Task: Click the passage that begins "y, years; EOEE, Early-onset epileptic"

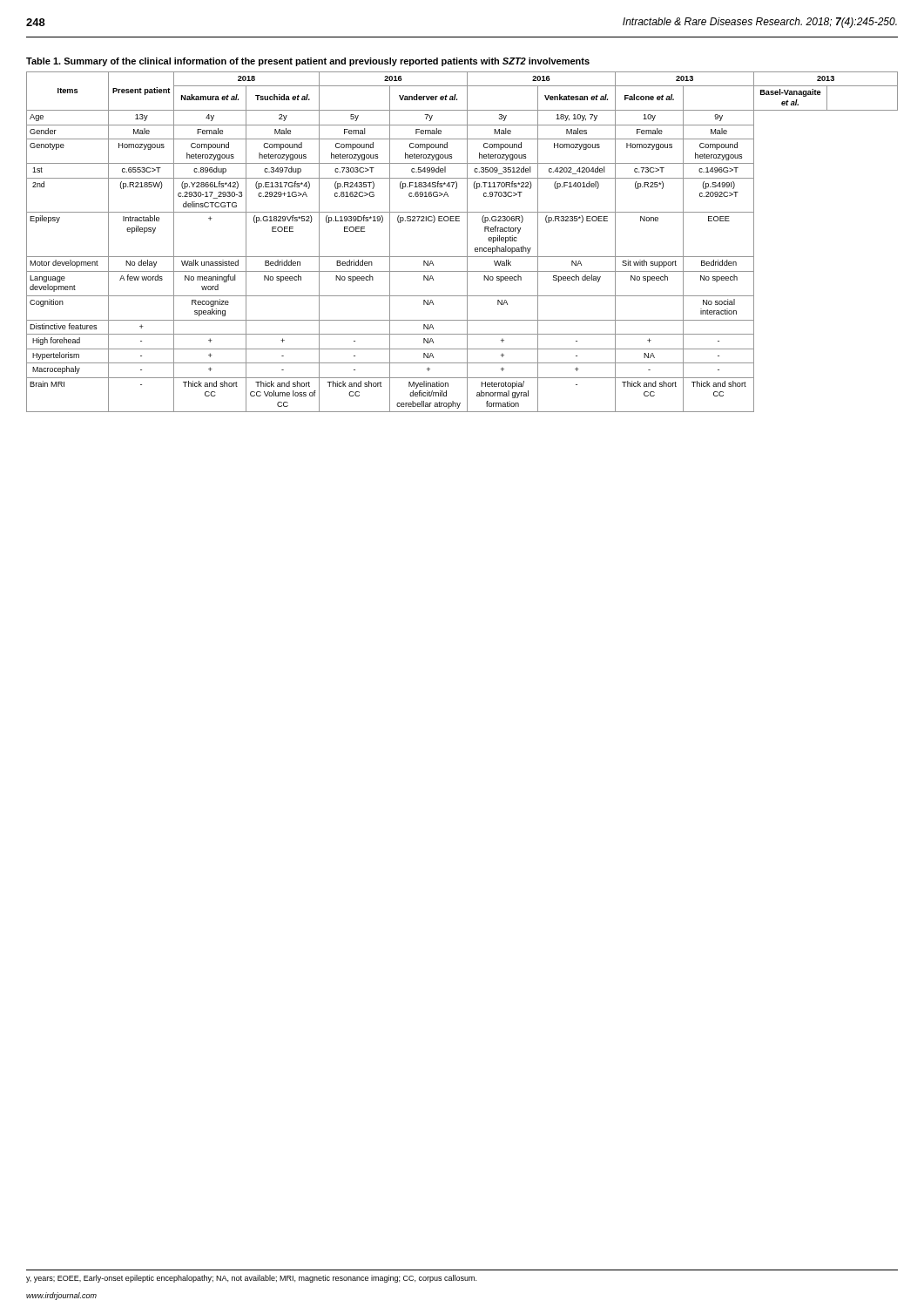Action: click(x=252, y=1278)
